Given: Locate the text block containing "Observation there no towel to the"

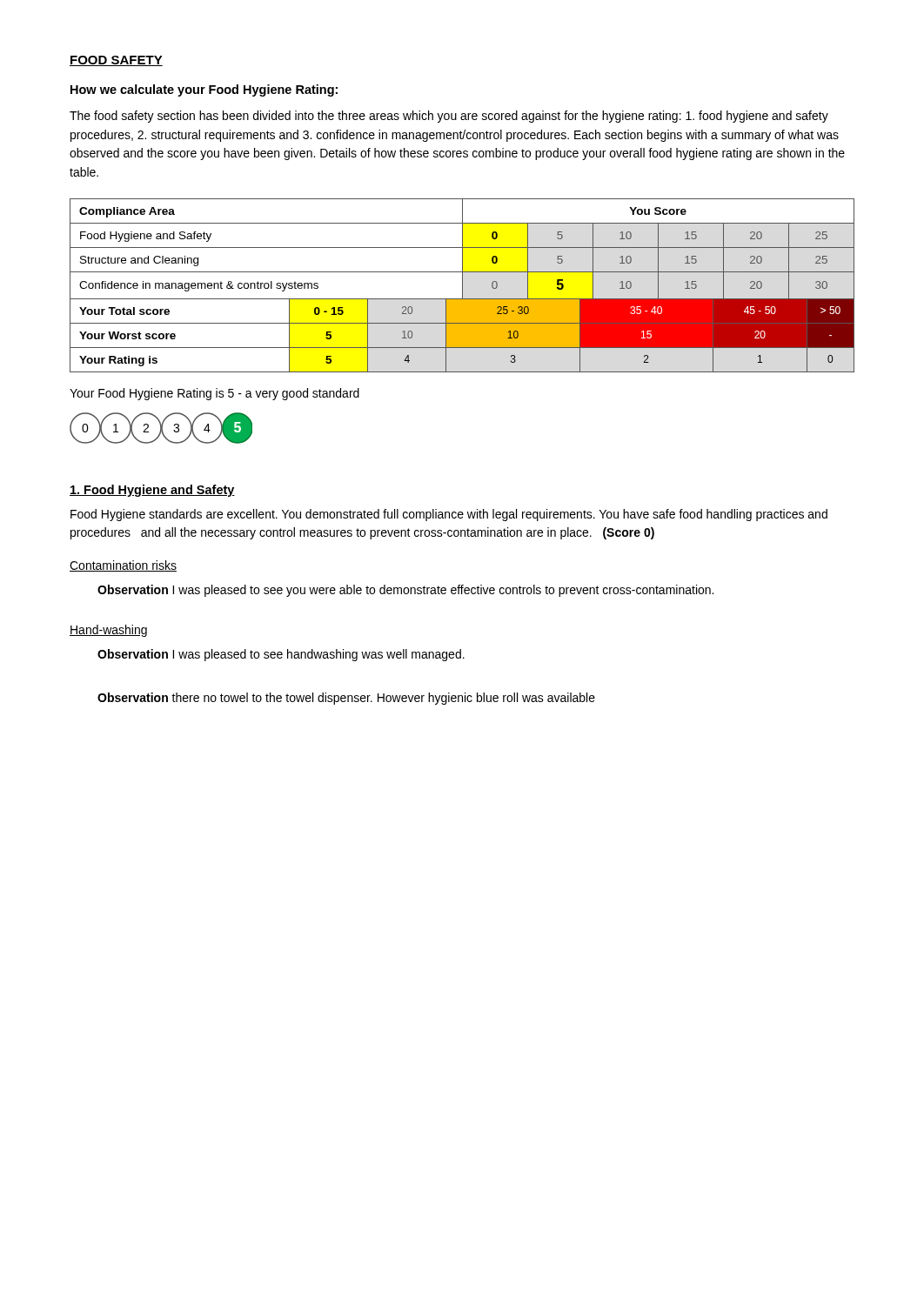Looking at the screenshot, I should [x=346, y=697].
